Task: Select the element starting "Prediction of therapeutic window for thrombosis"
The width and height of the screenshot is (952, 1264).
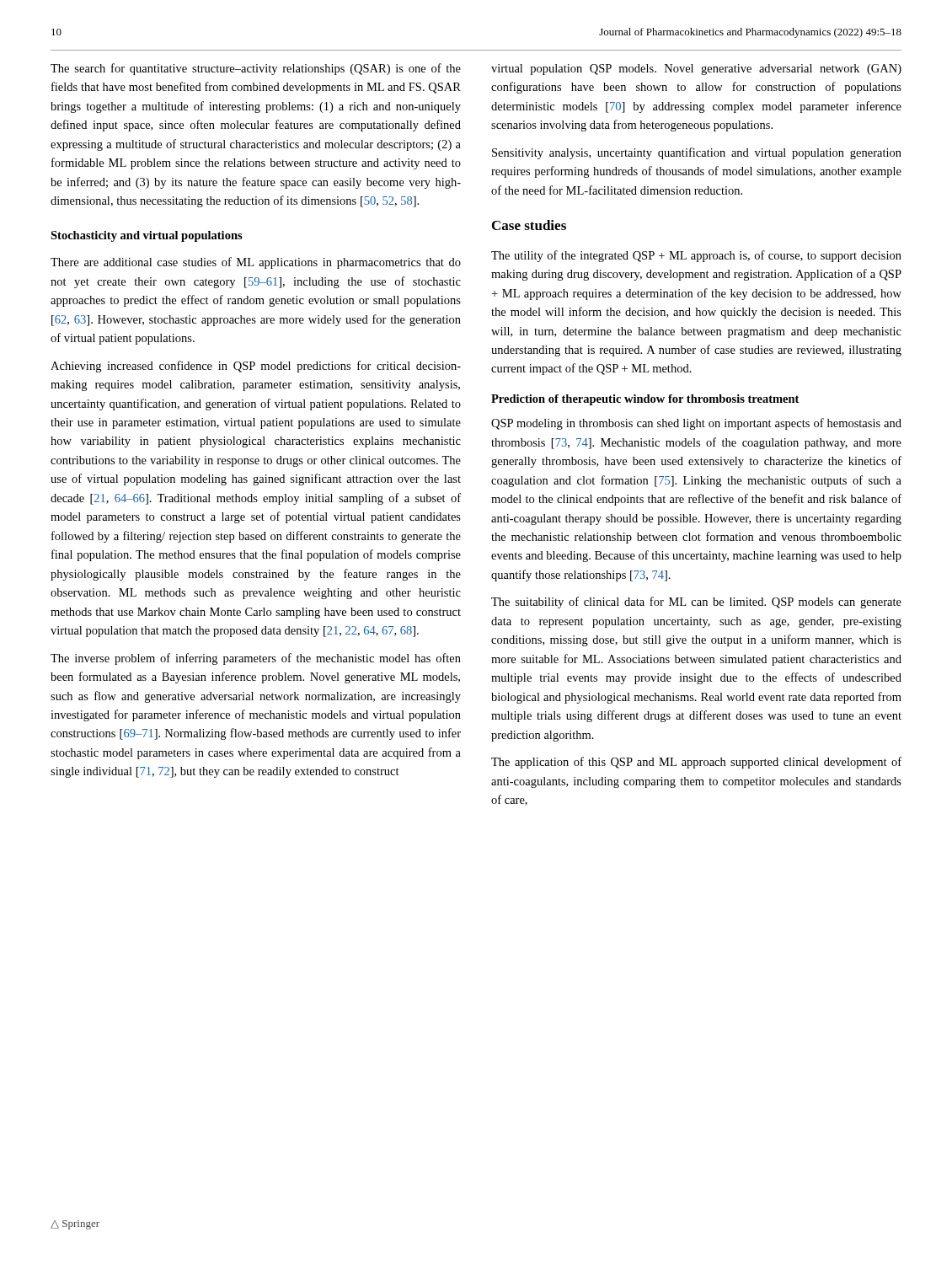Action: 696,399
